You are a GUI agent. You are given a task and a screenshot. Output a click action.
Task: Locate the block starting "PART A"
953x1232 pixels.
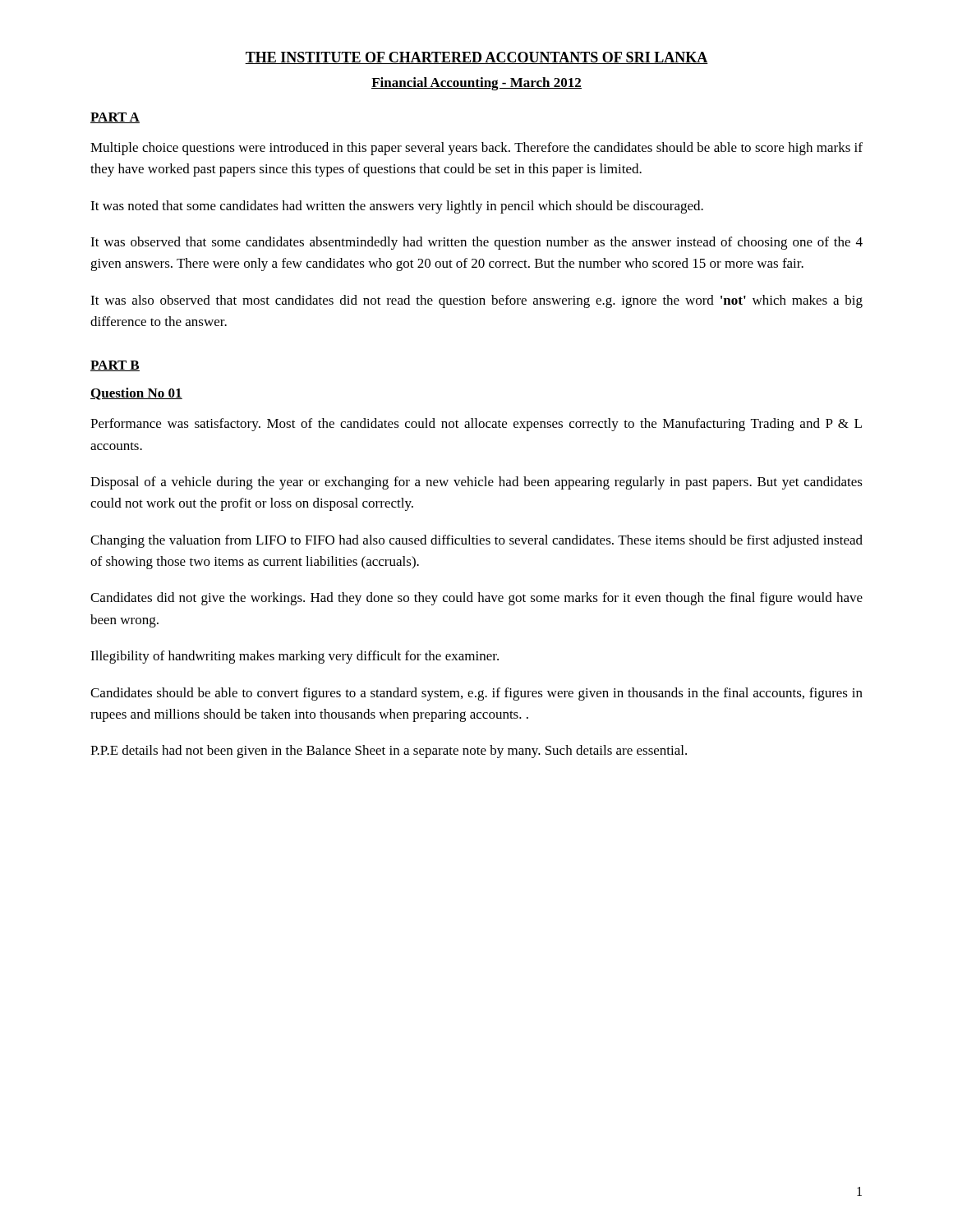115,118
